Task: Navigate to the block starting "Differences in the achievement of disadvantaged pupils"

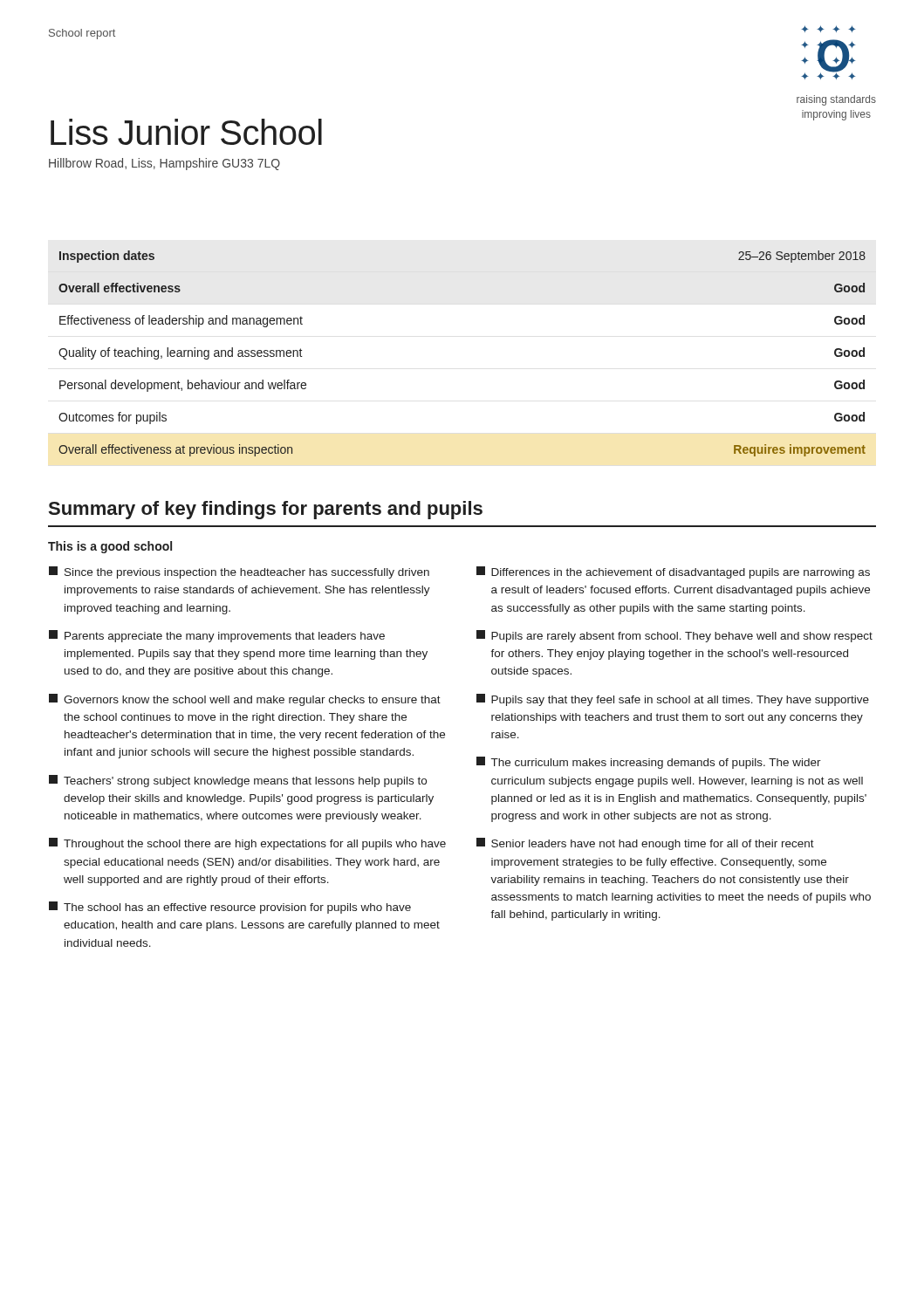Action: 676,590
